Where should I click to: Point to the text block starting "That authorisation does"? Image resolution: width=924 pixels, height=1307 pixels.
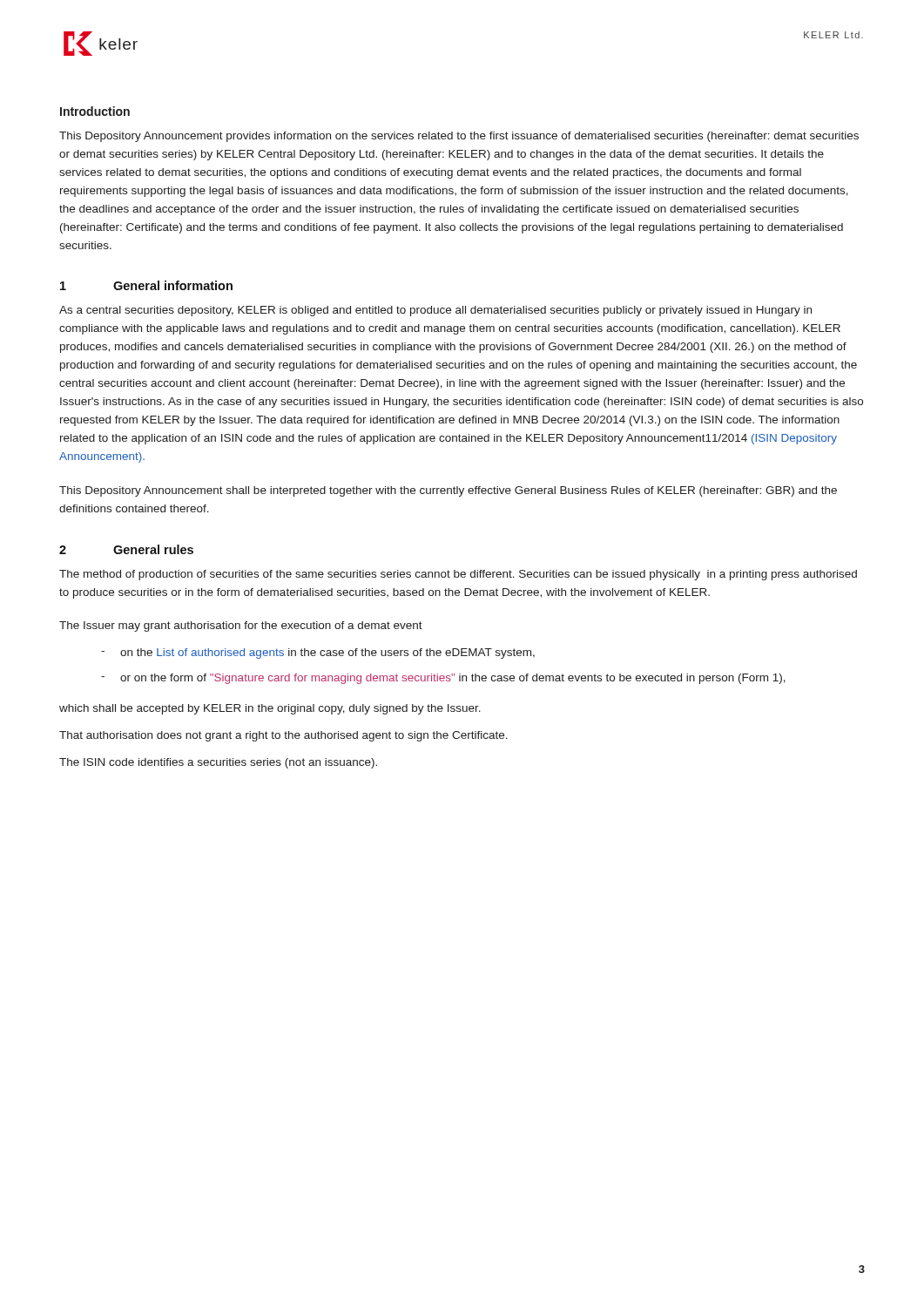(x=284, y=735)
